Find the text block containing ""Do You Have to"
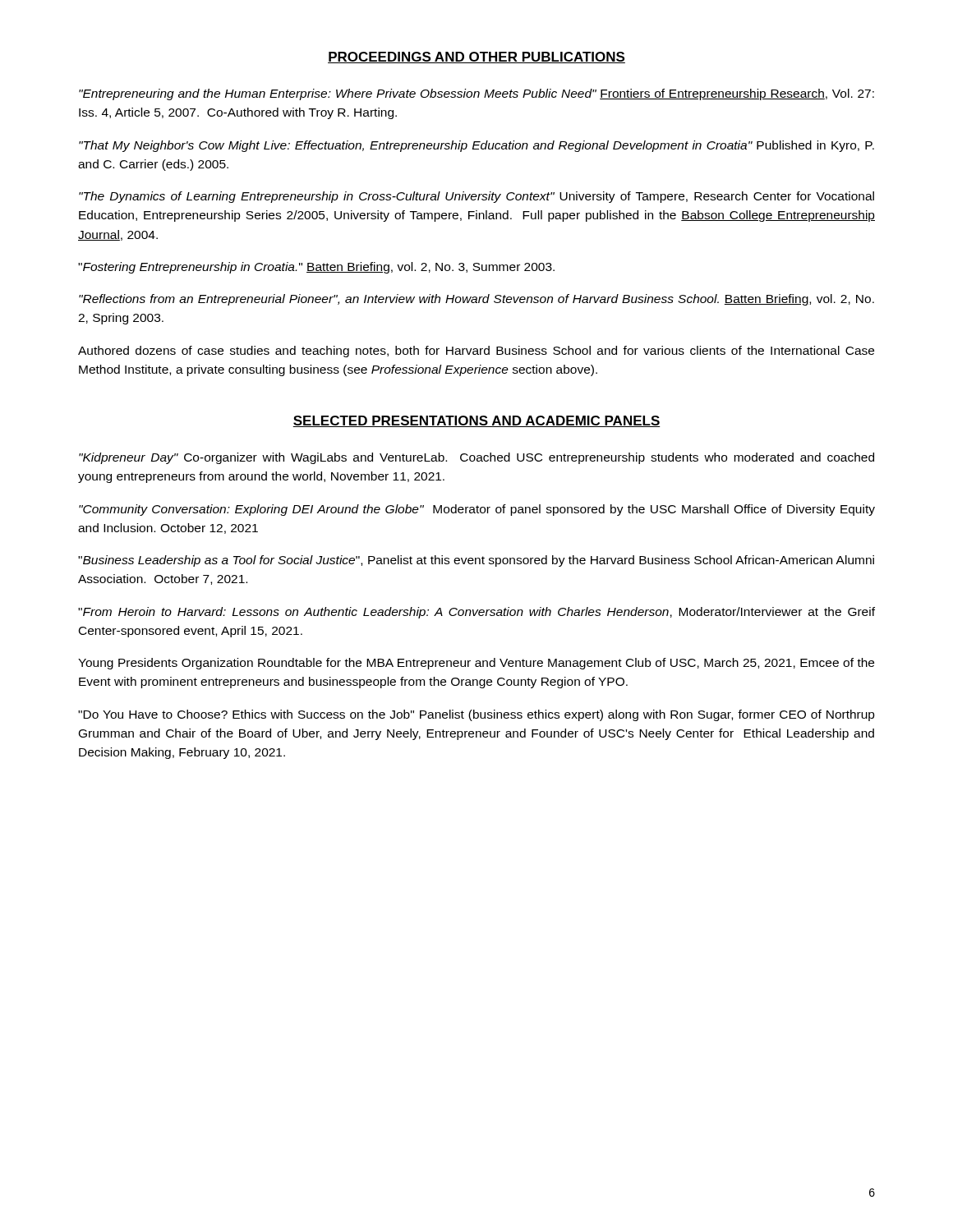This screenshot has height=1232, width=953. [476, 733]
